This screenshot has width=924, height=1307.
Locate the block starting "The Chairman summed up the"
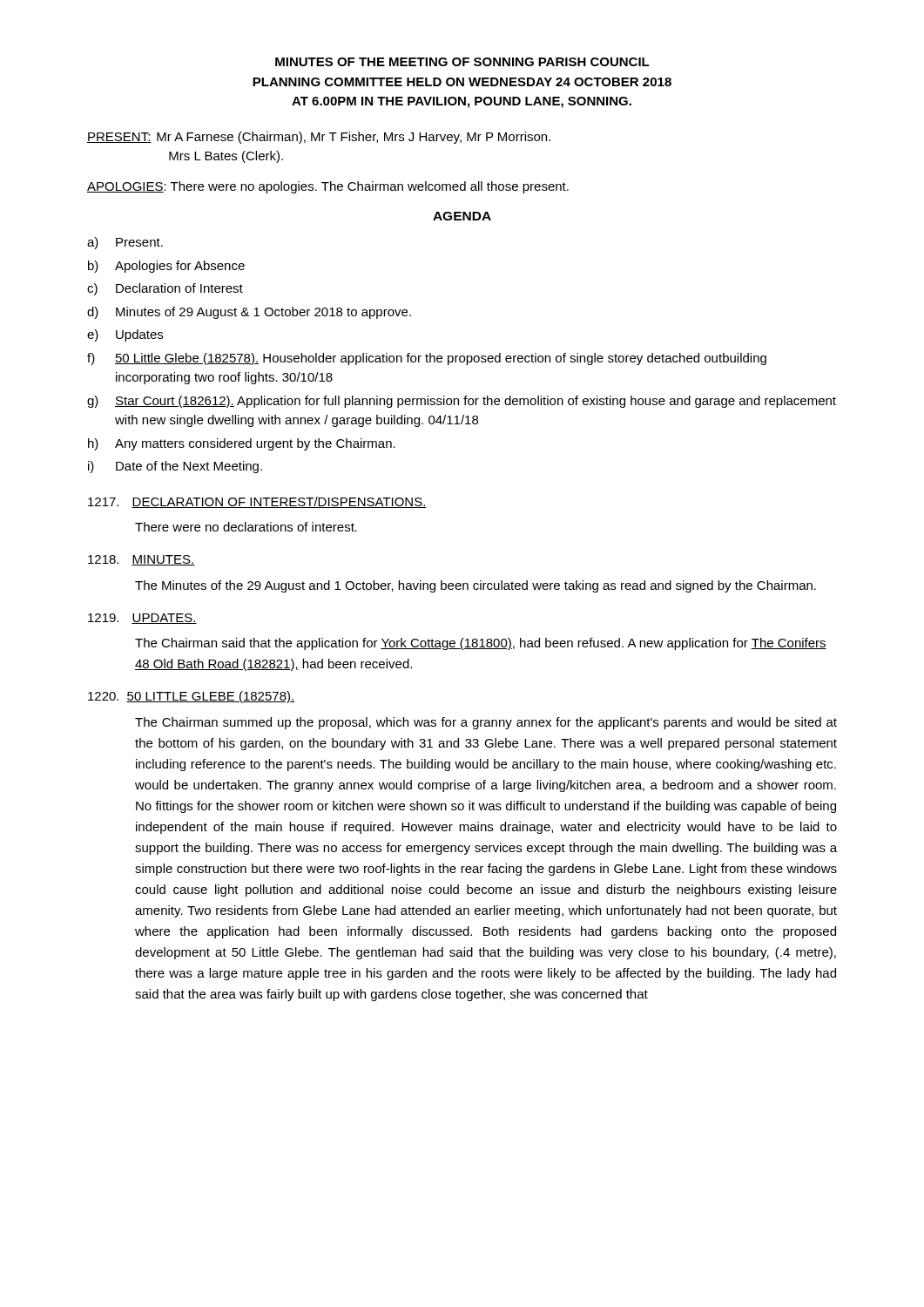pos(486,857)
